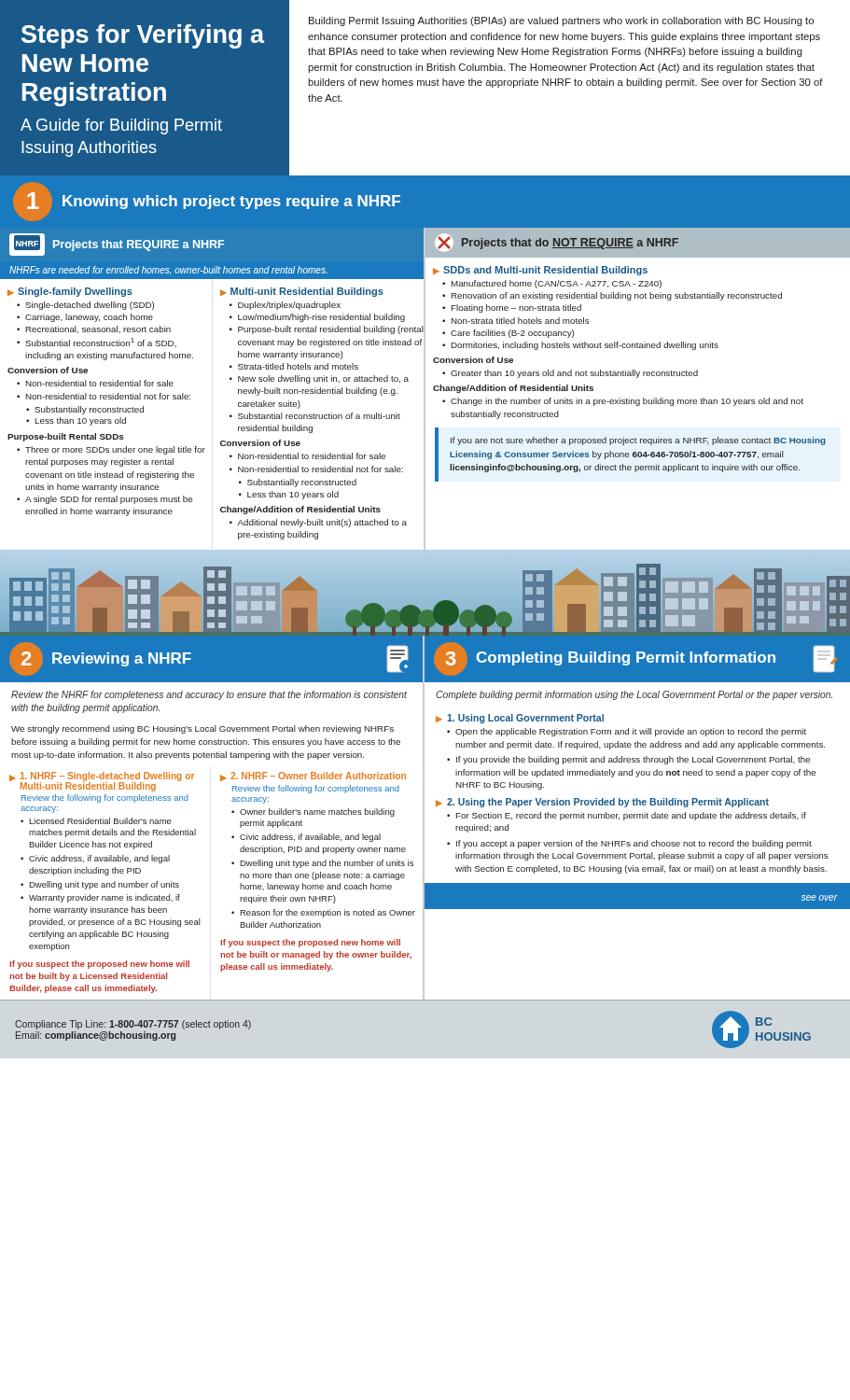The image size is (850, 1400).
Task: Where is the section header that starts "Knowing which project types require a"?
Action: coord(231,201)
